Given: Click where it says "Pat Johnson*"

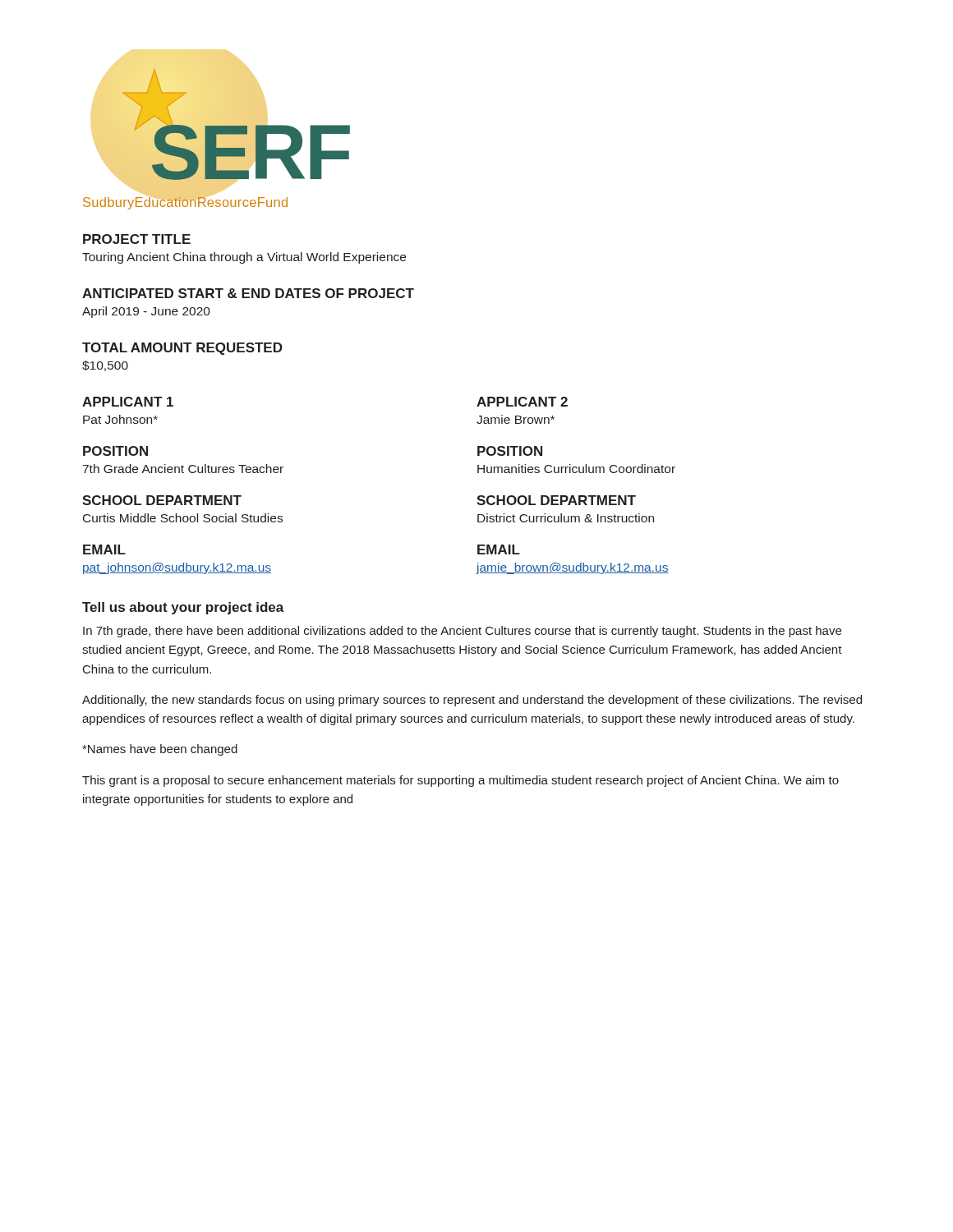Looking at the screenshot, I should pos(120,419).
